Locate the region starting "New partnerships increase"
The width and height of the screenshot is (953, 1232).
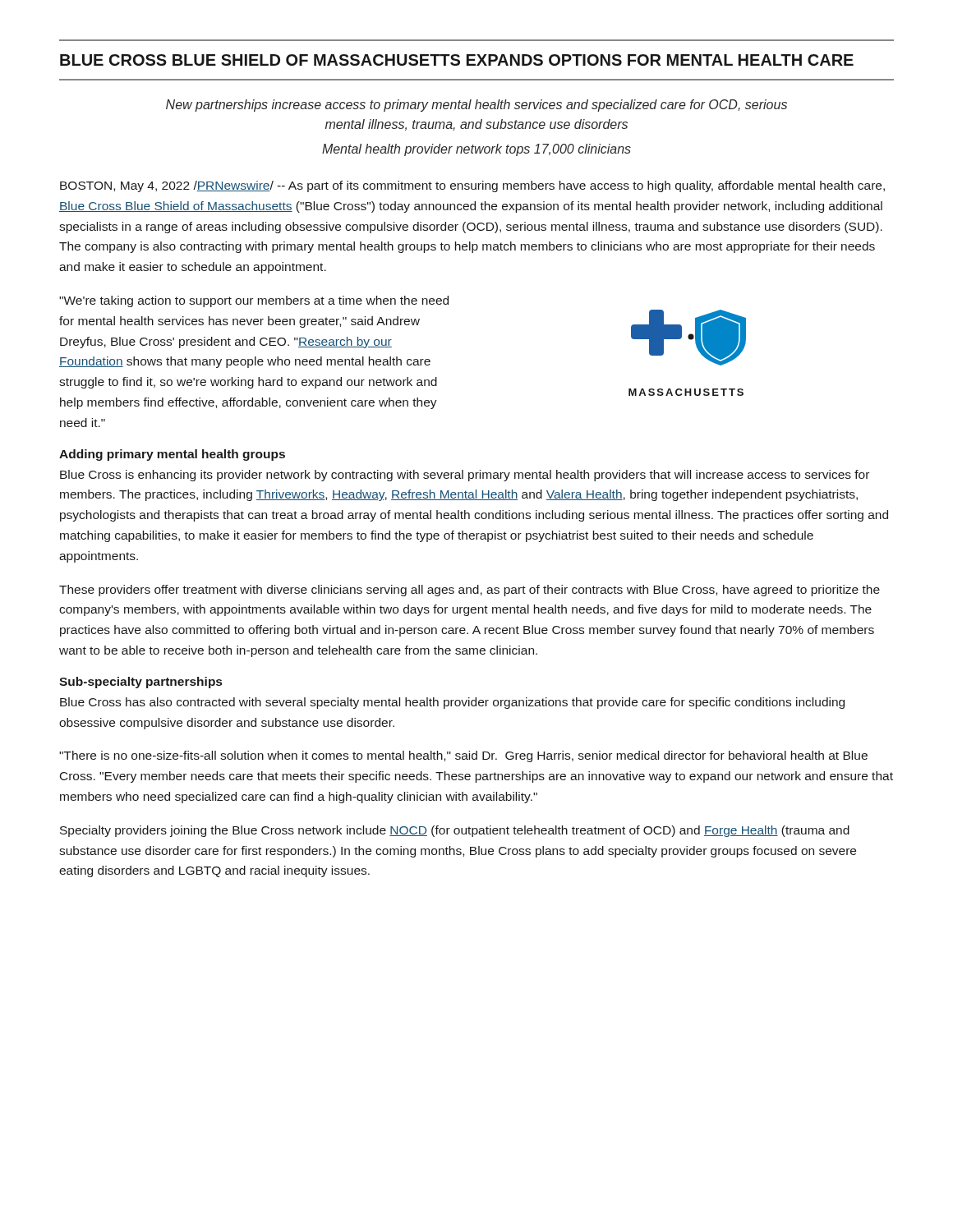(x=476, y=115)
